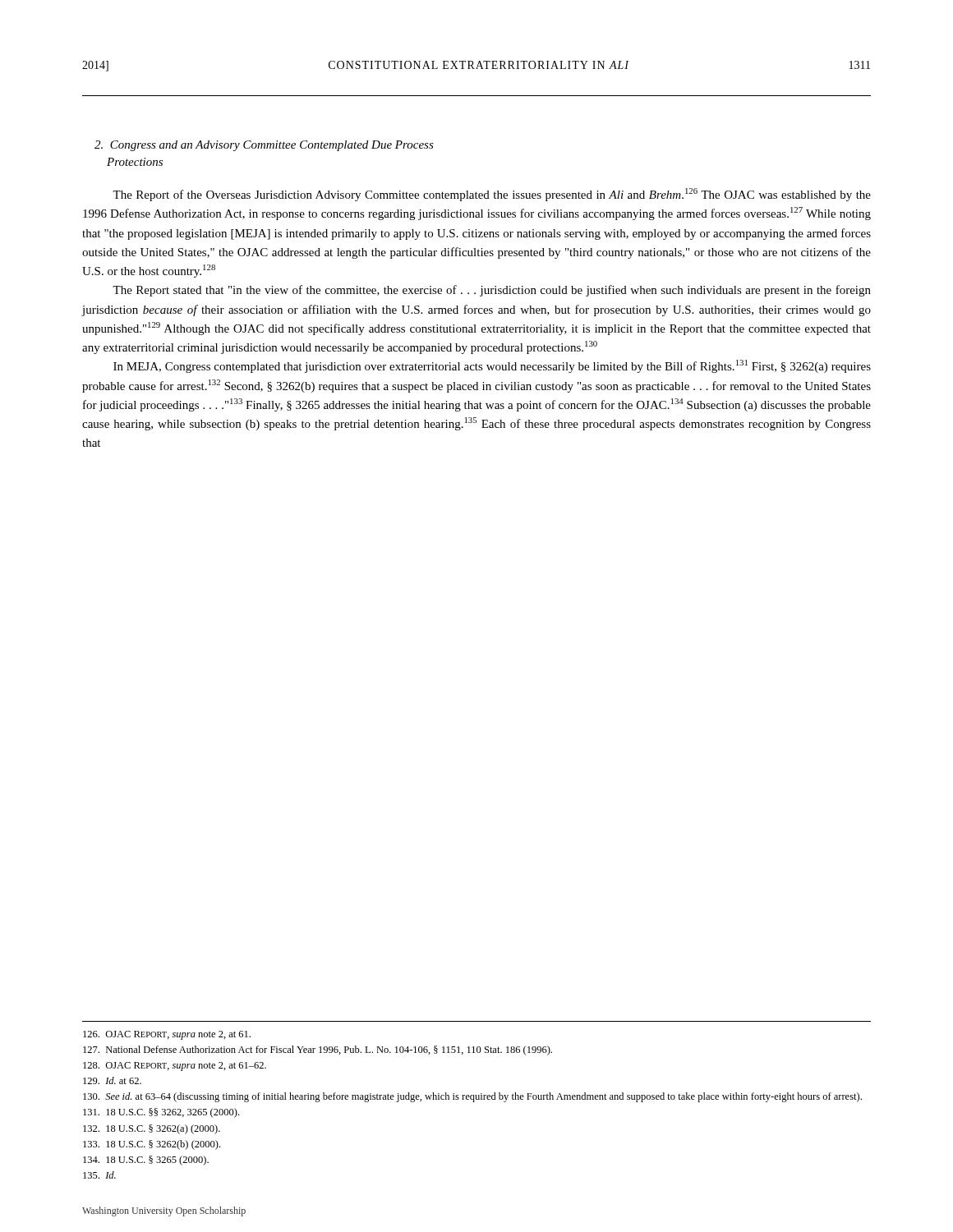Locate the footnote containing "18 U.S.C. §§ 3262, 3265"
The width and height of the screenshot is (953, 1232).
(x=161, y=1112)
